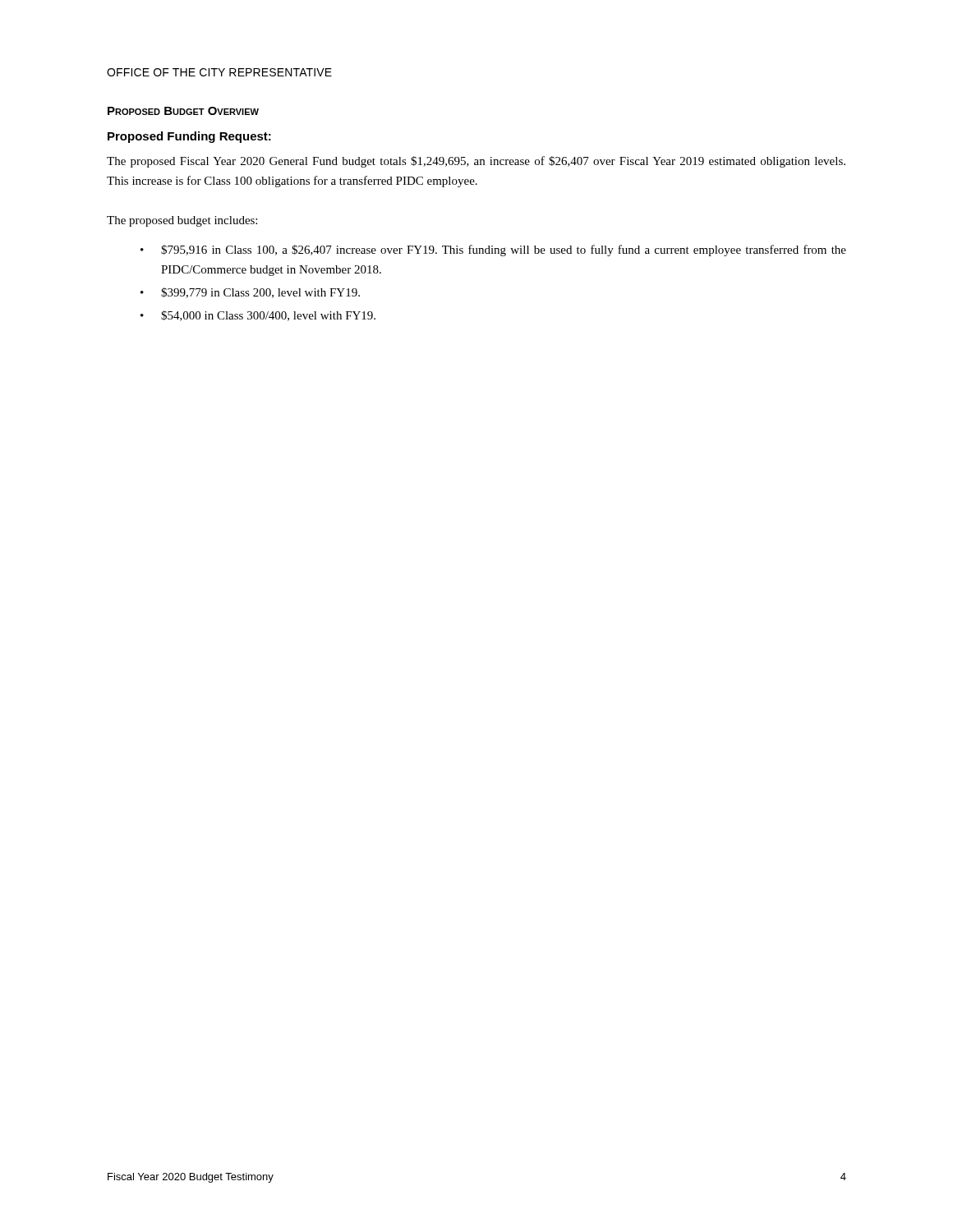953x1232 pixels.
Task: Locate the text "Proposed Funding Request:"
Action: point(189,136)
